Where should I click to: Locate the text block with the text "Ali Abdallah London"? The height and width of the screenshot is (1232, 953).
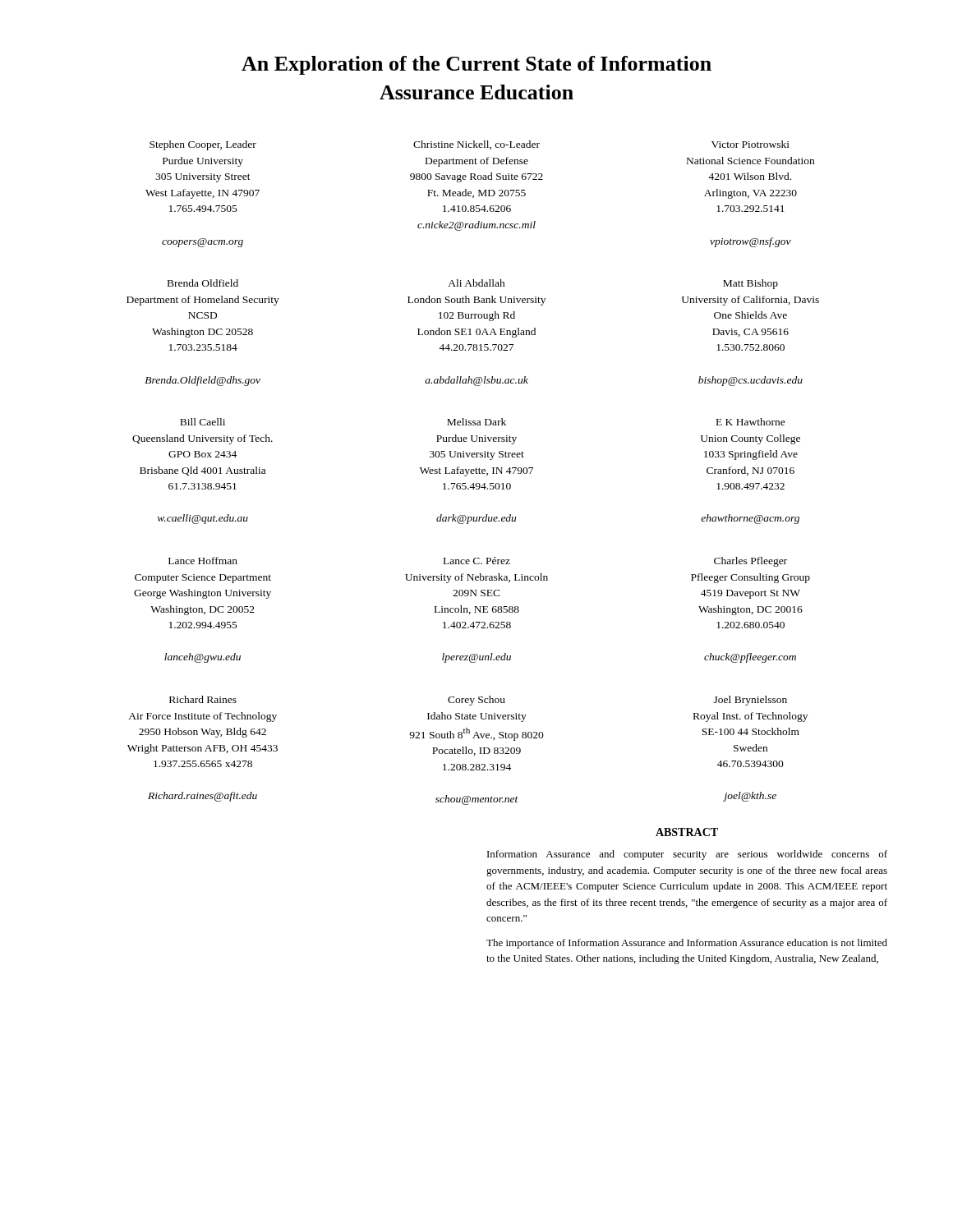pyautogui.click(x=476, y=331)
